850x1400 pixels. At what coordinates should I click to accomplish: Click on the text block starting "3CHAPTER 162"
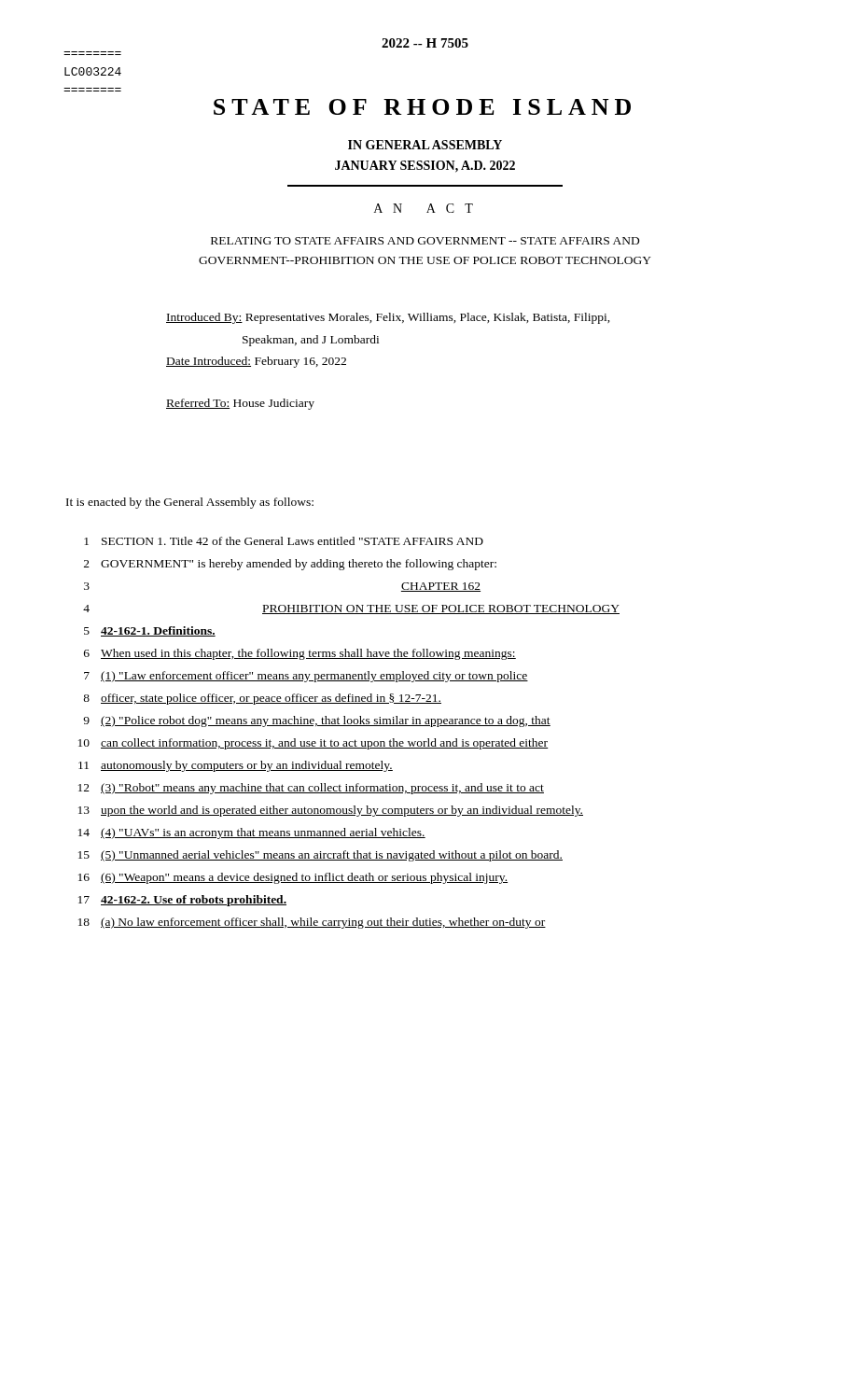pyautogui.click(x=423, y=586)
